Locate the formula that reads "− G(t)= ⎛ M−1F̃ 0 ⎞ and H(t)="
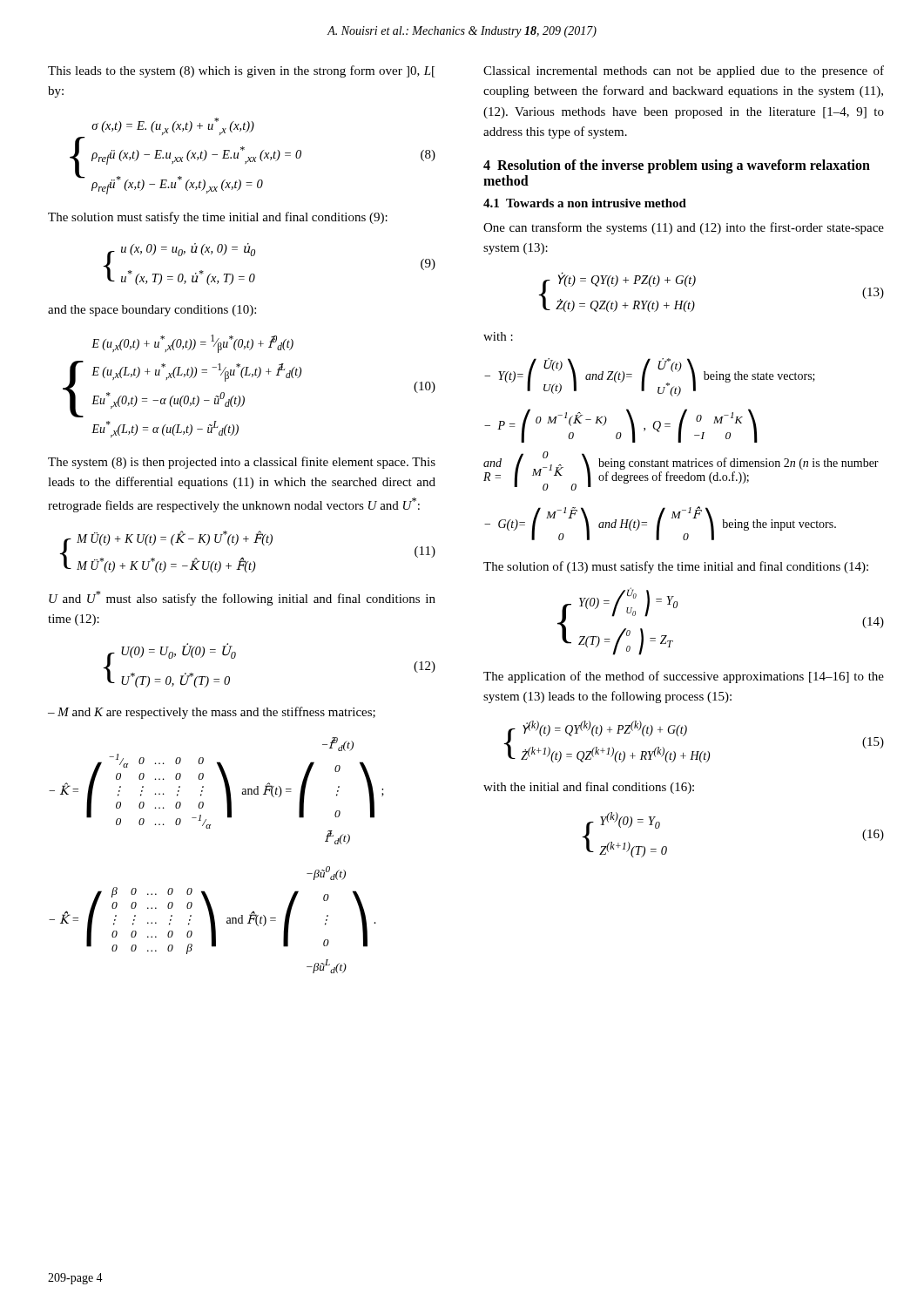Screen dimensions: 1307x924 click(x=660, y=524)
